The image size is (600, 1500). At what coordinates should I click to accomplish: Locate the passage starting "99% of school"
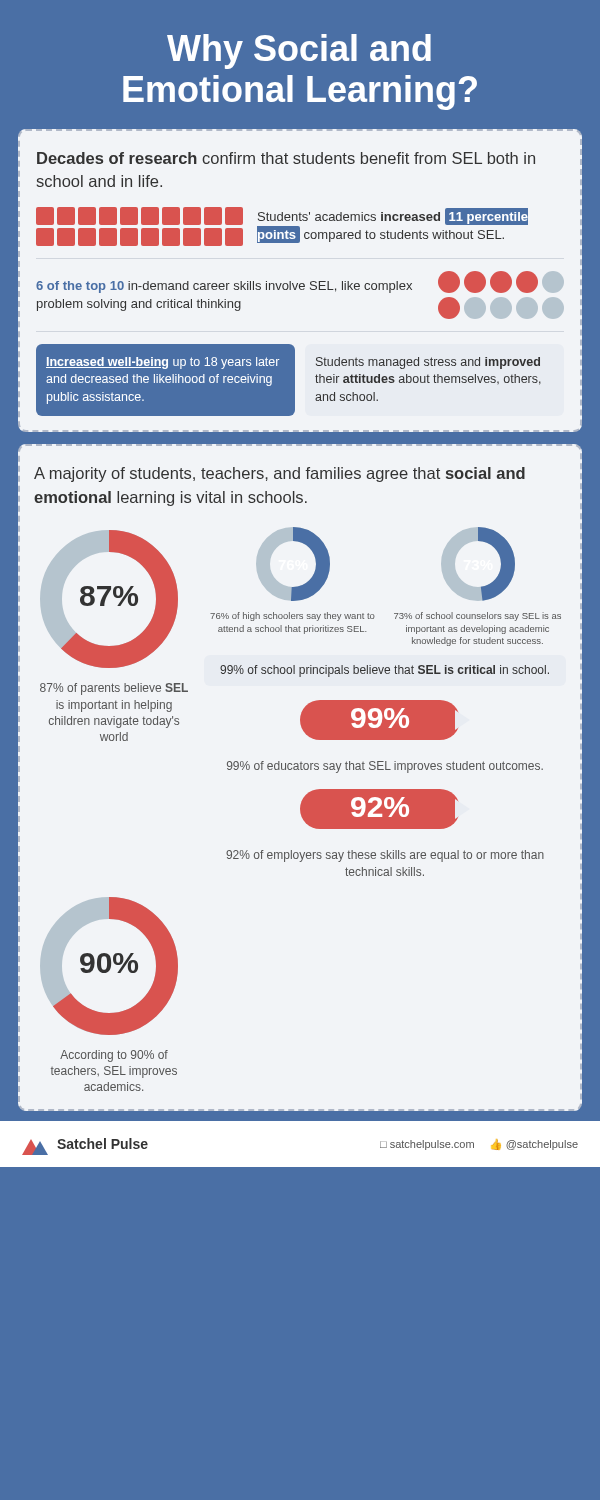pos(385,670)
